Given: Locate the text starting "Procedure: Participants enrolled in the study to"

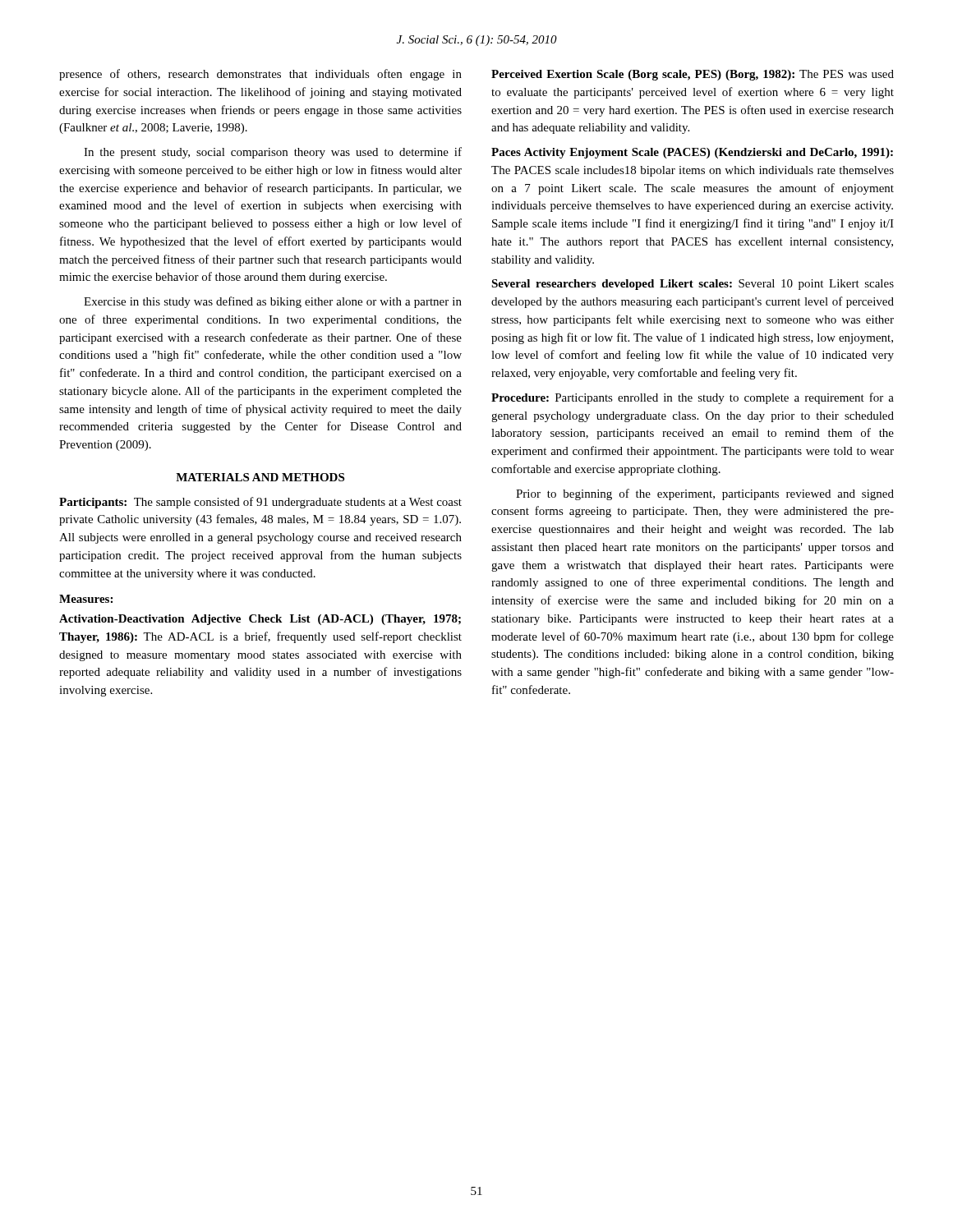Looking at the screenshot, I should point(693,544).
